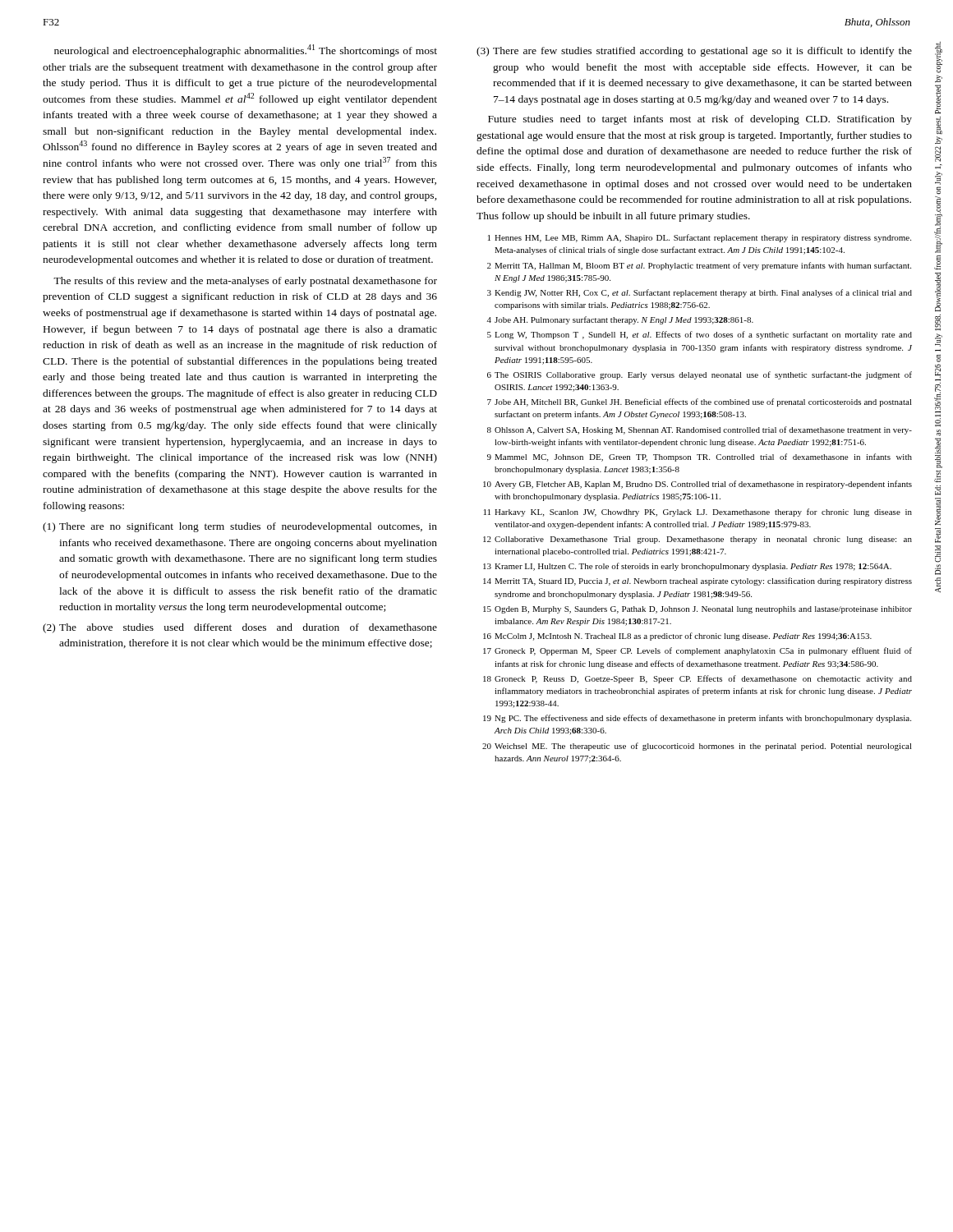
Task: Locate the text block with the text "The results of this review and the meta-analyses"
Action: tap(240, 393)
